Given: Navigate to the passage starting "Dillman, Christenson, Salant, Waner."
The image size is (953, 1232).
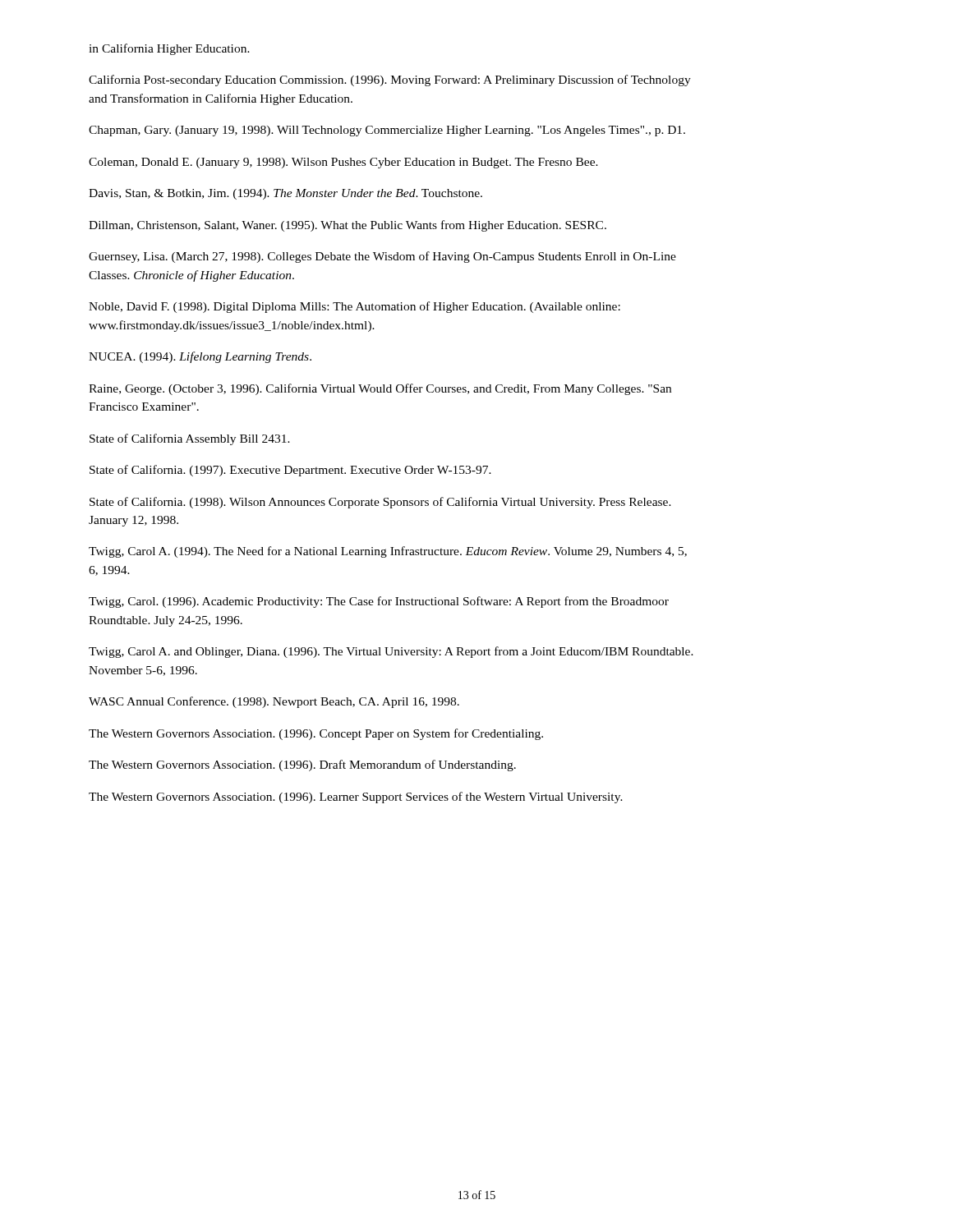Looking at the screenshot, I should point(348,224).
